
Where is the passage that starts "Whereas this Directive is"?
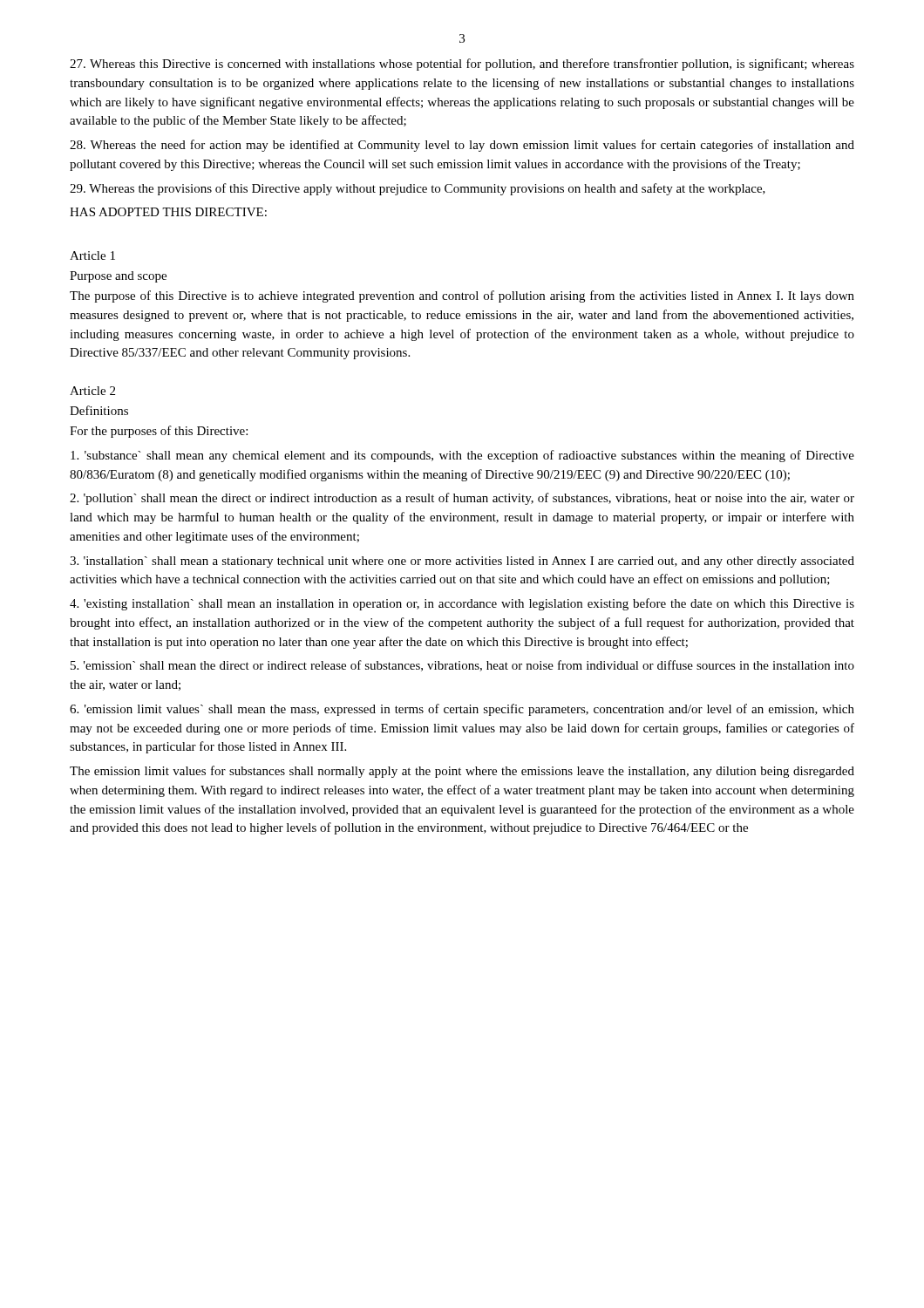click(462, 92)
